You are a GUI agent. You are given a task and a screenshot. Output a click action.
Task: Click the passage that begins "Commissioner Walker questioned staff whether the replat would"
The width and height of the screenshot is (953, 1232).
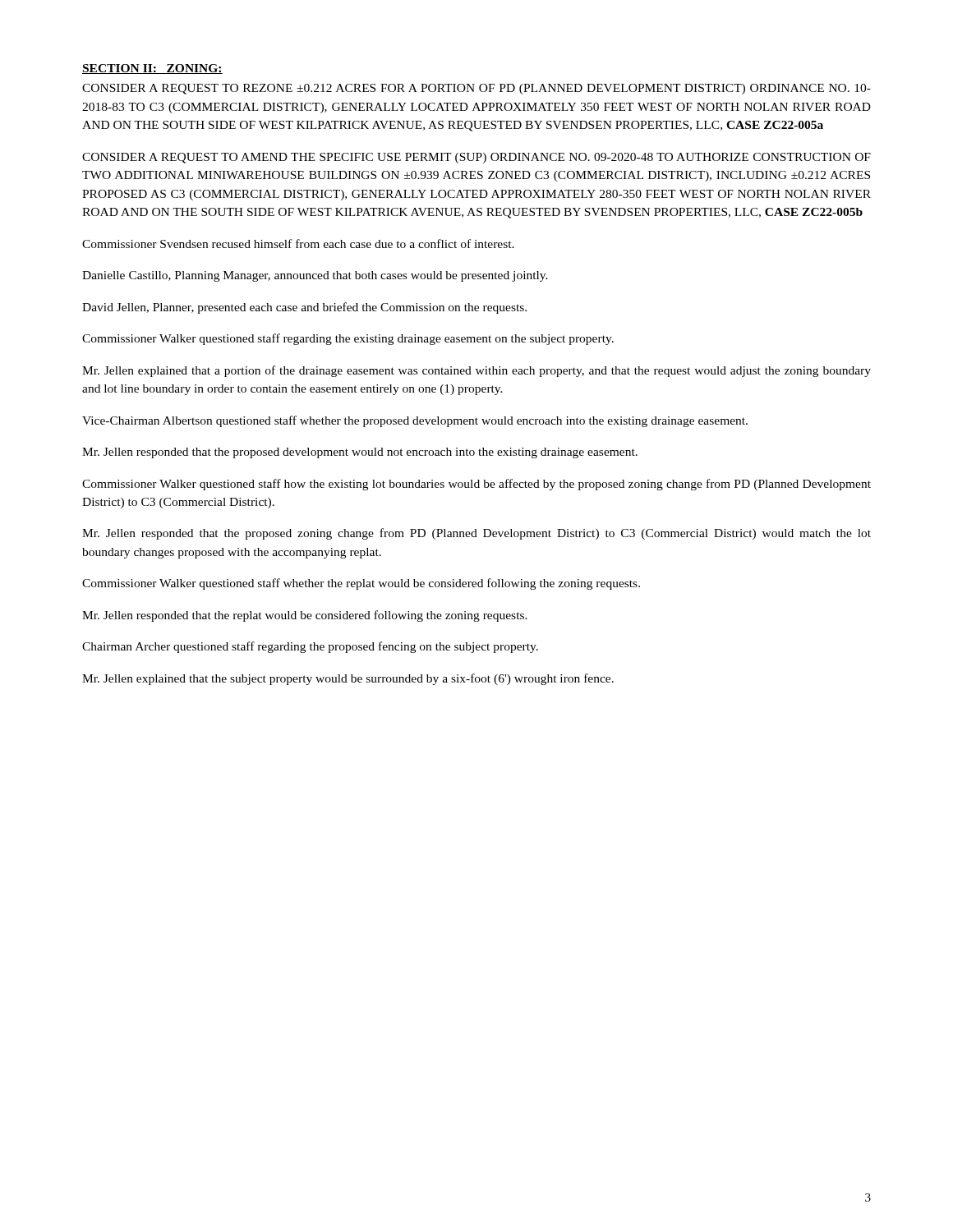point(361,583)
